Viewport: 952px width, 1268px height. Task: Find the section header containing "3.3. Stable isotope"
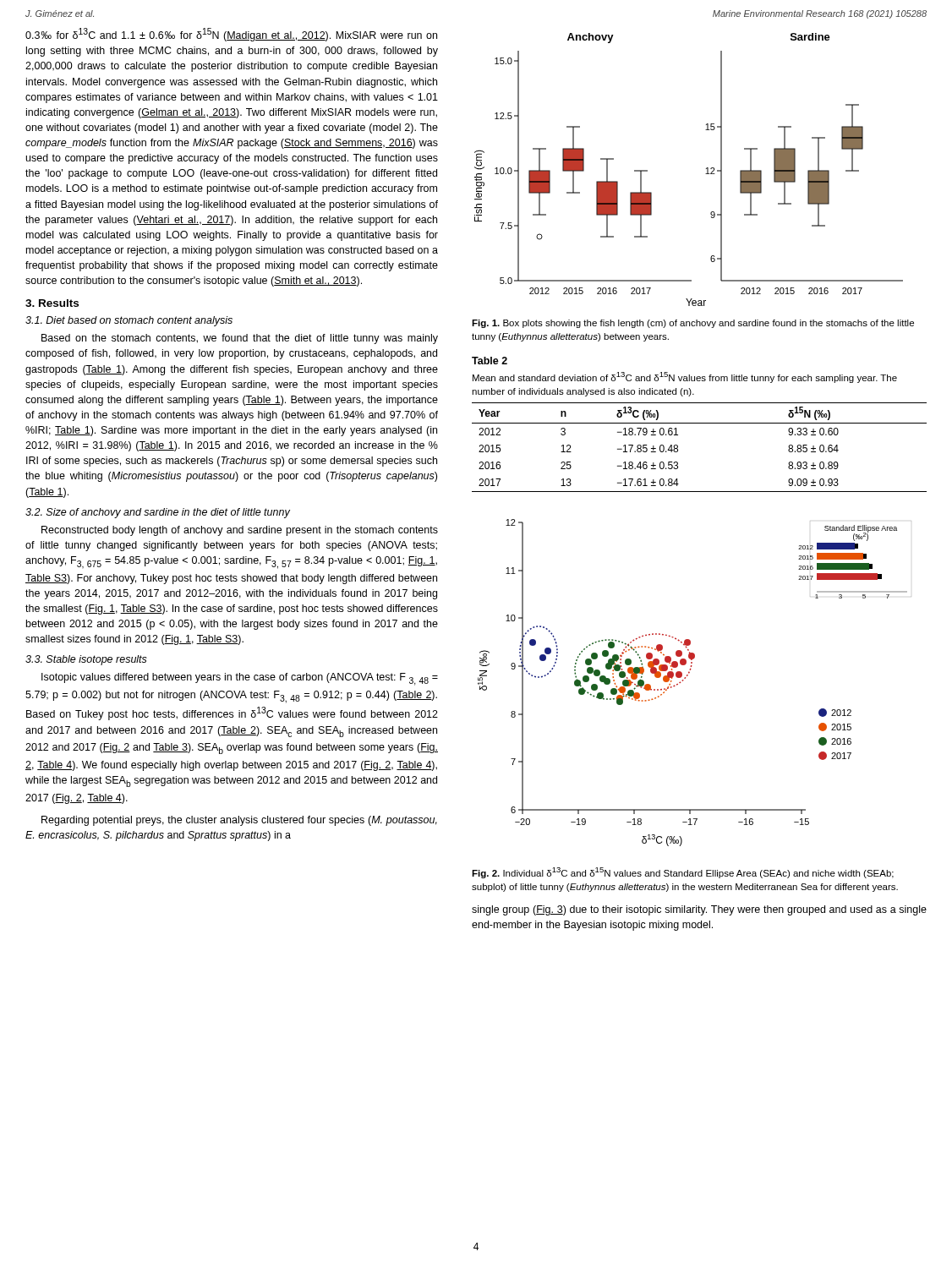point(86,659)
